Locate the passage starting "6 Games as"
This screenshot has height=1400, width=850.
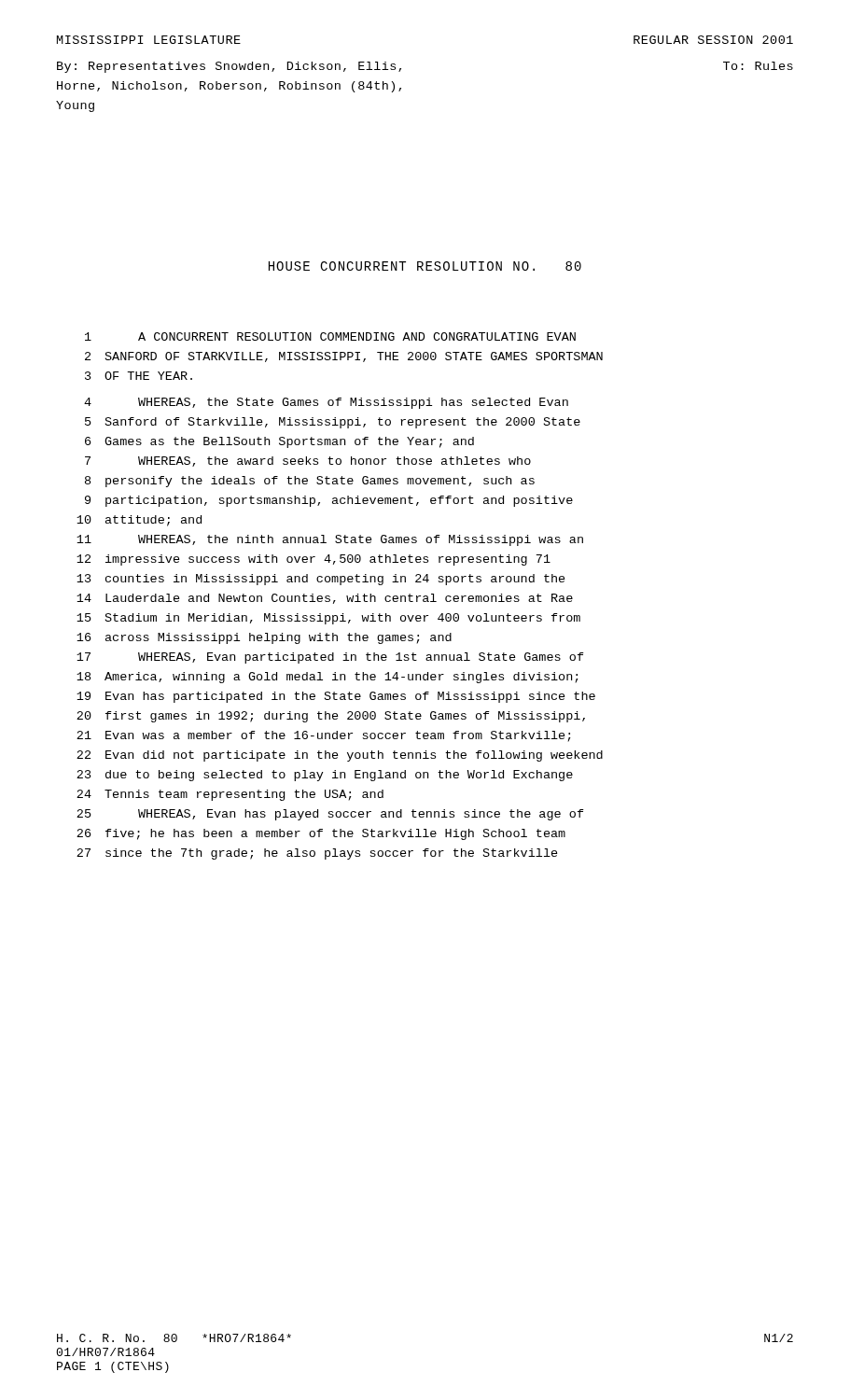coord(425,443)
